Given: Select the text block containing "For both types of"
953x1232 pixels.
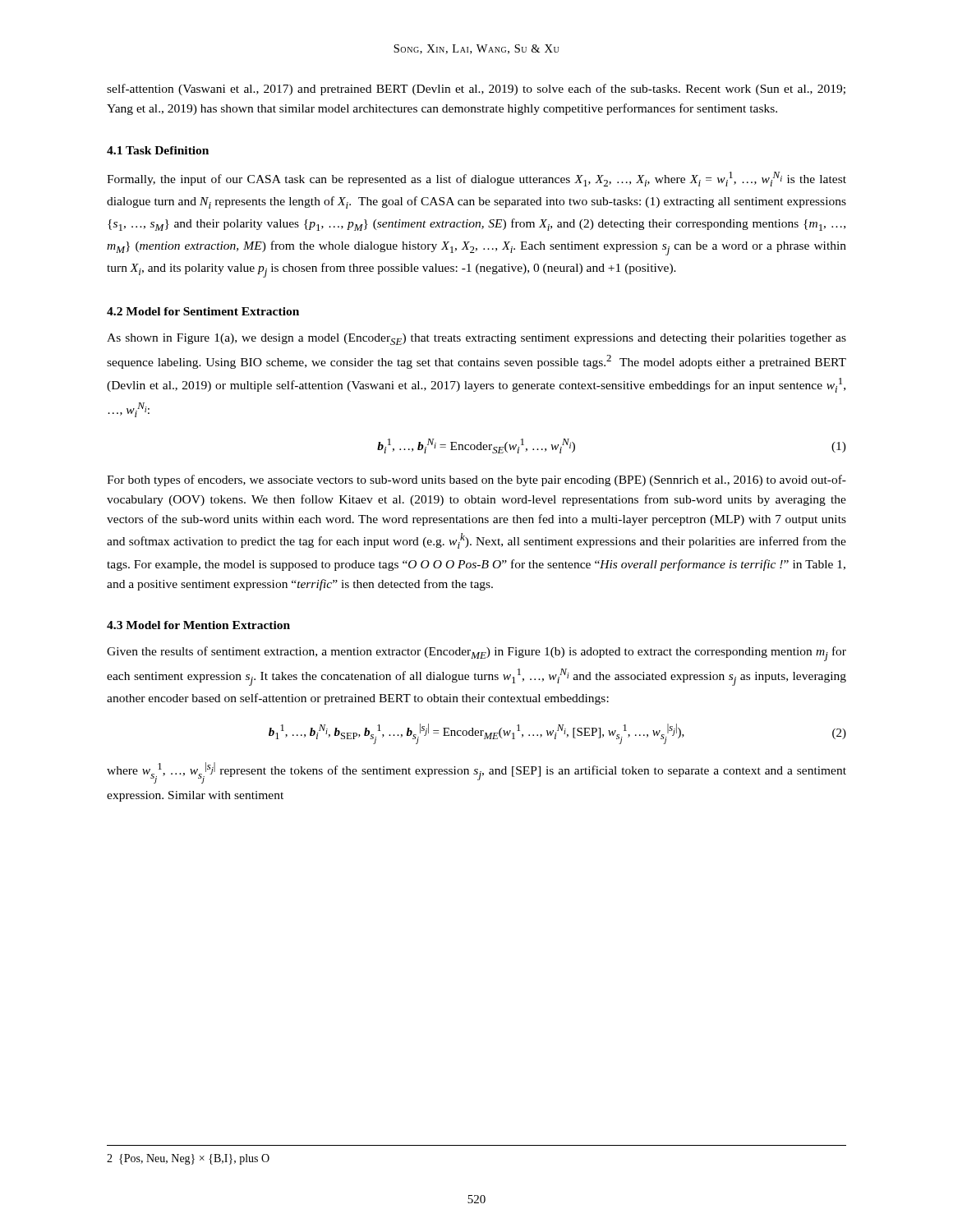Looking at the screenshot, I should pos(476,531).
